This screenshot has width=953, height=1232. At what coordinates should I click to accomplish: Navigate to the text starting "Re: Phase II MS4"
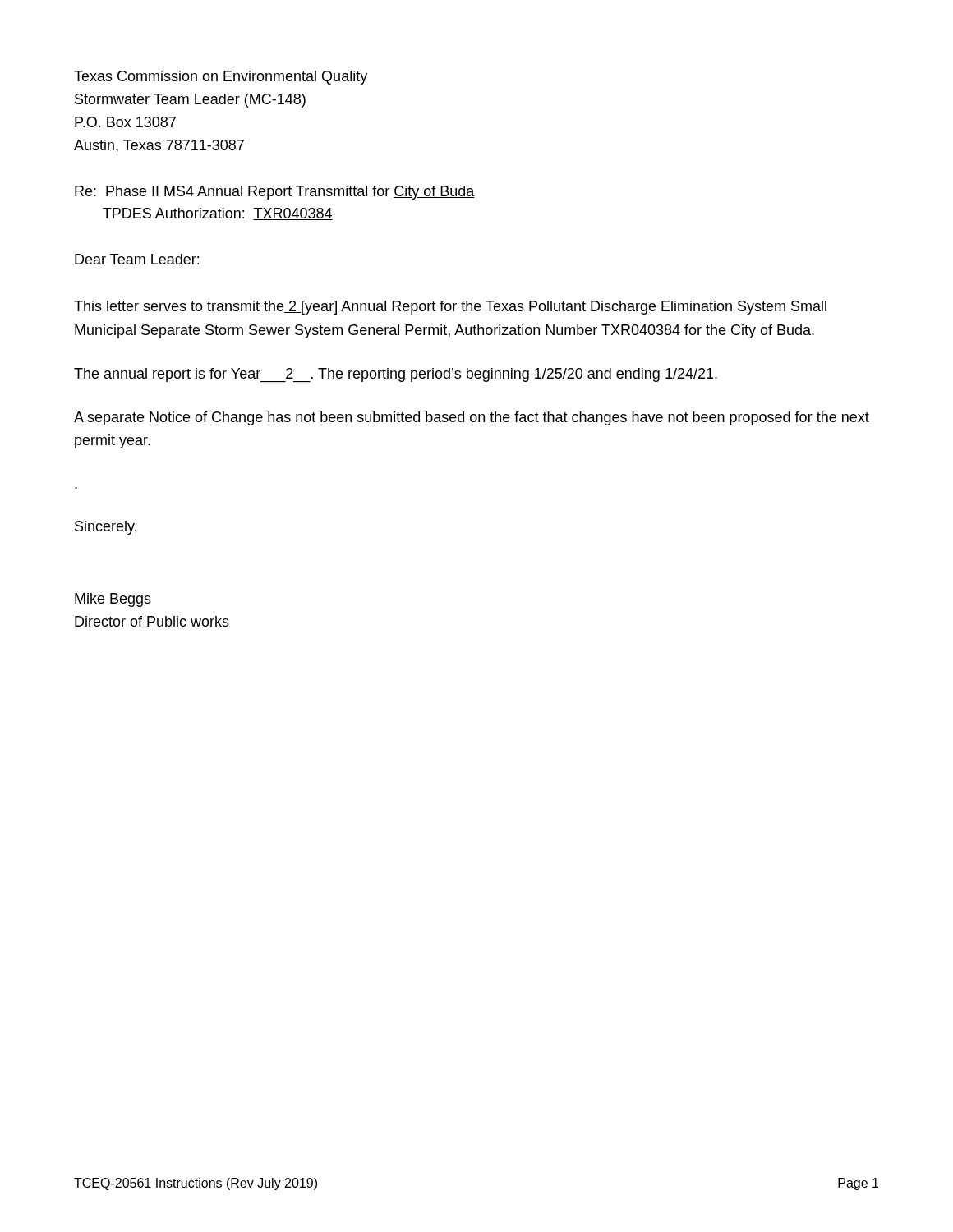(x=274, y=202)
